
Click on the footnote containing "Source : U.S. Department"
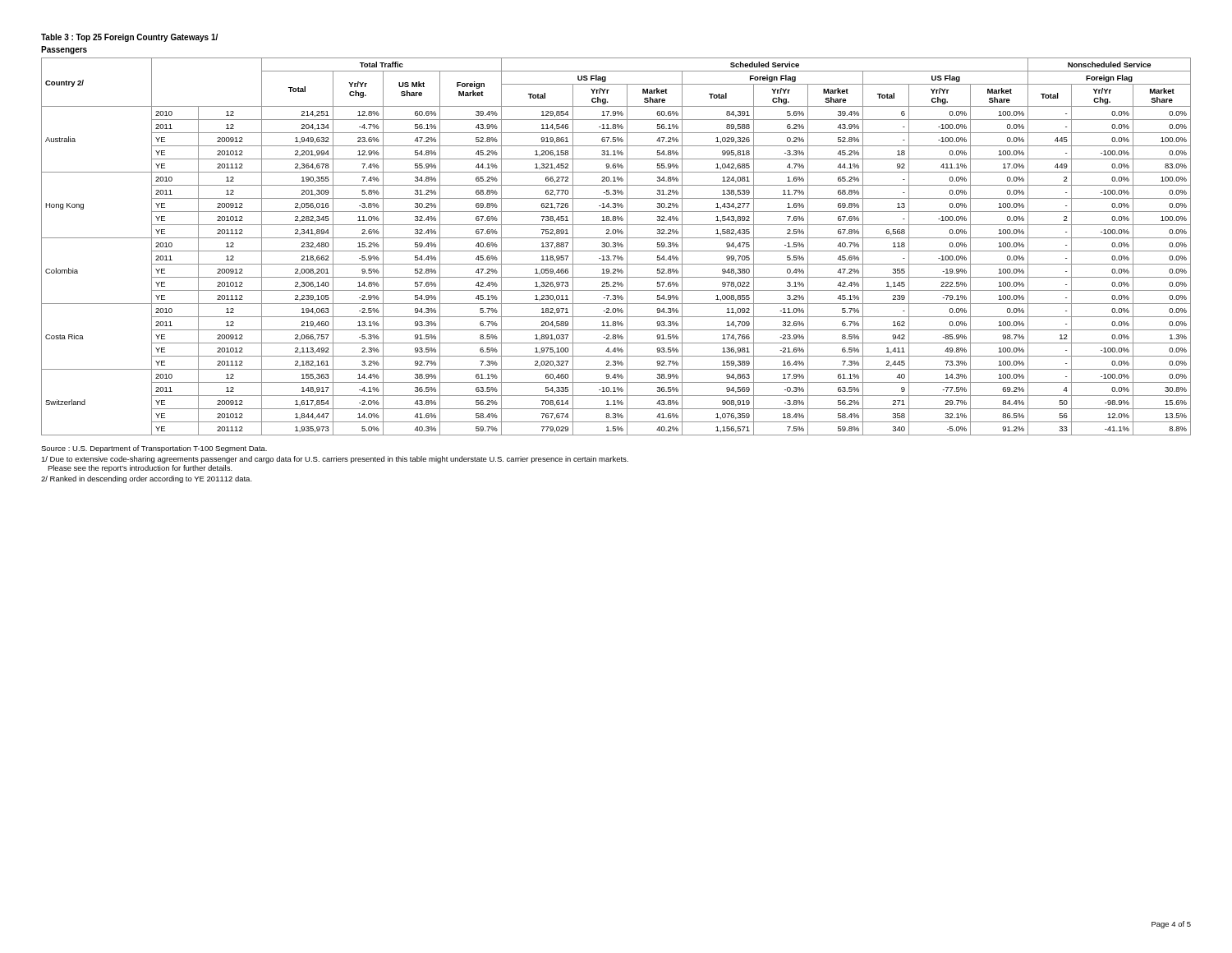pyautogui.click(x=616, y=448)
